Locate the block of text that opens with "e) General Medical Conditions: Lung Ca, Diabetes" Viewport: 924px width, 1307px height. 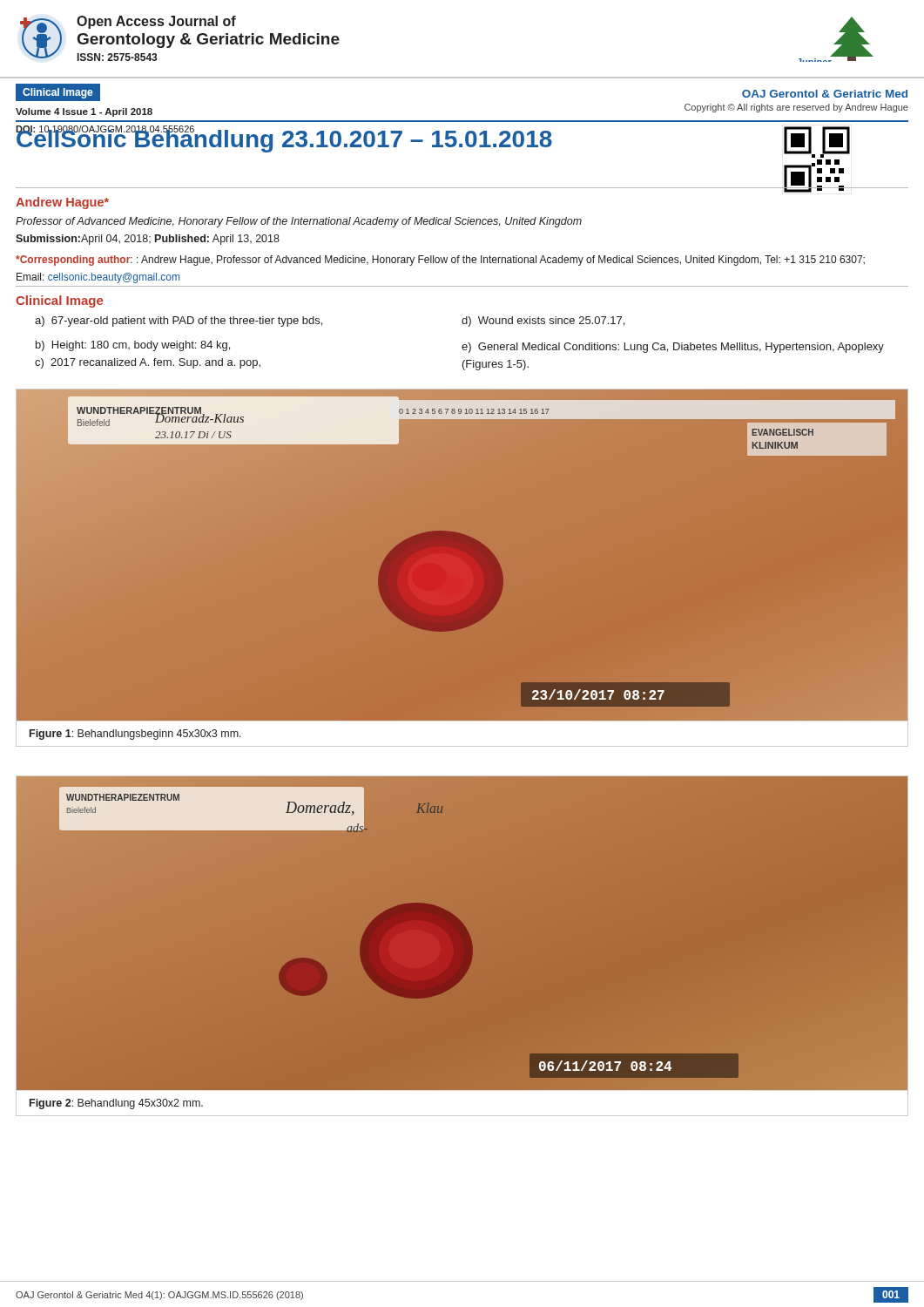[673, 355]
